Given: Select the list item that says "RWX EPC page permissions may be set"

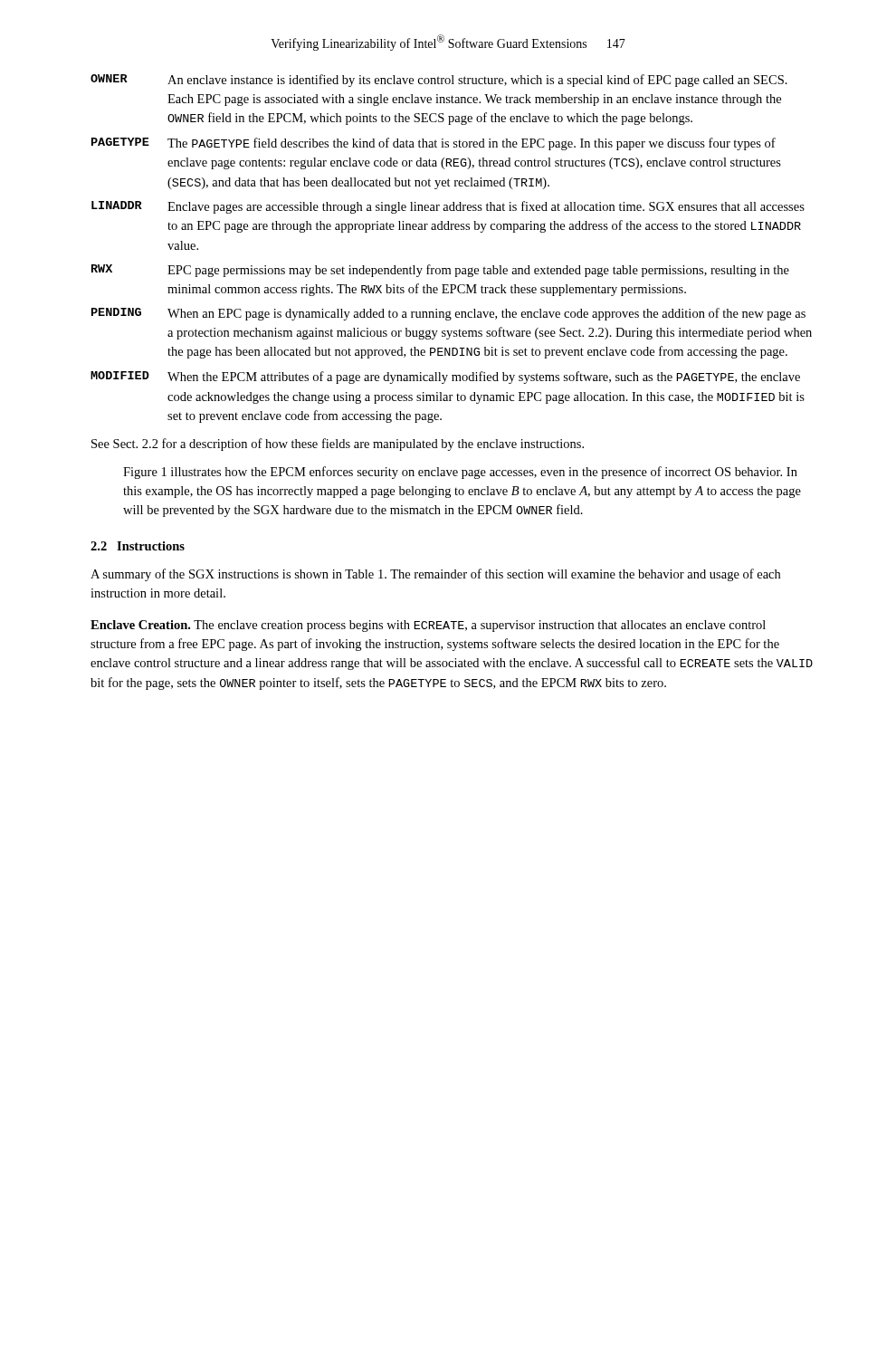Looking at the screenshot, I should [453, 280].
